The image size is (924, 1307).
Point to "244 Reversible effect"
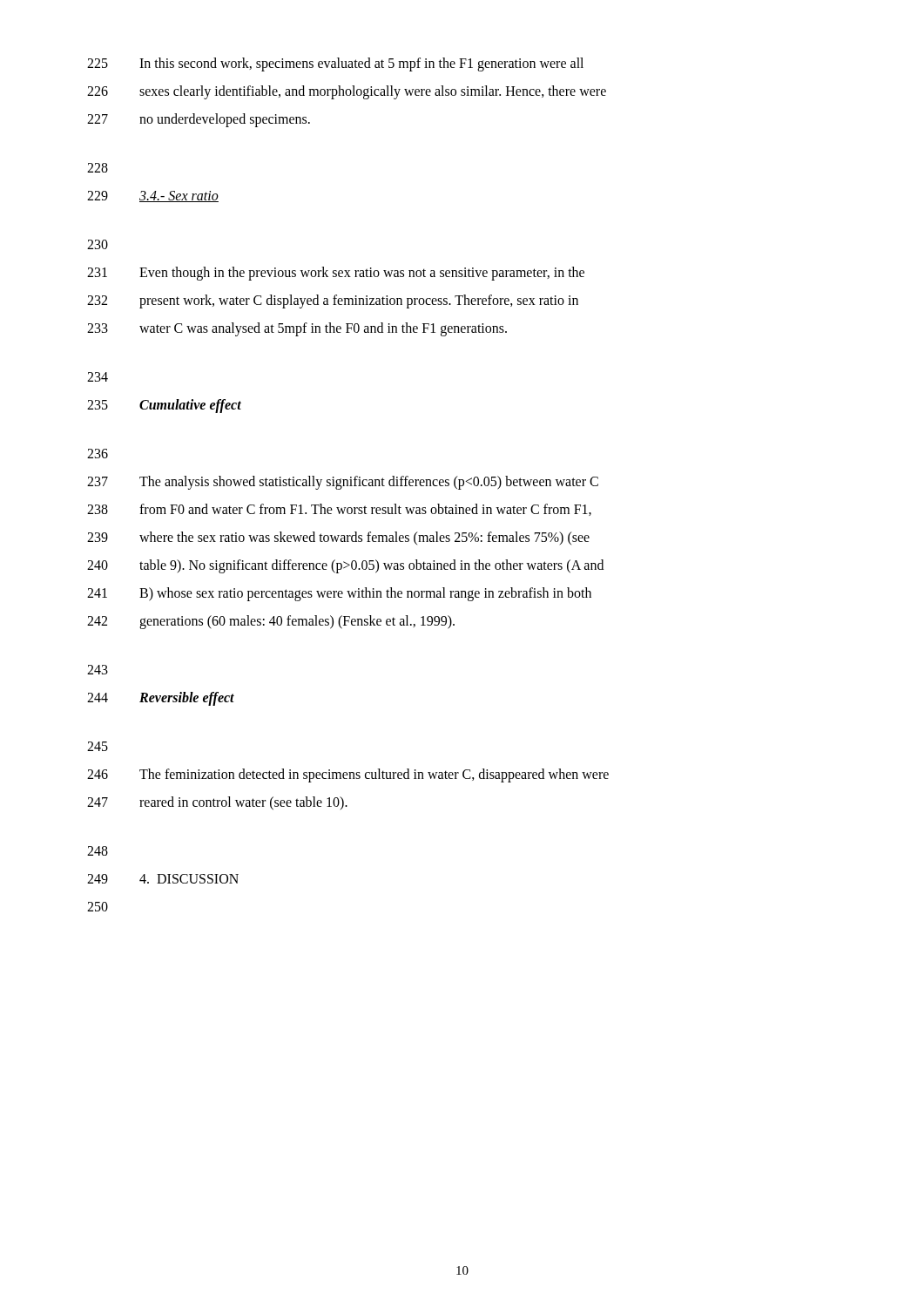[x=161, y=699]
